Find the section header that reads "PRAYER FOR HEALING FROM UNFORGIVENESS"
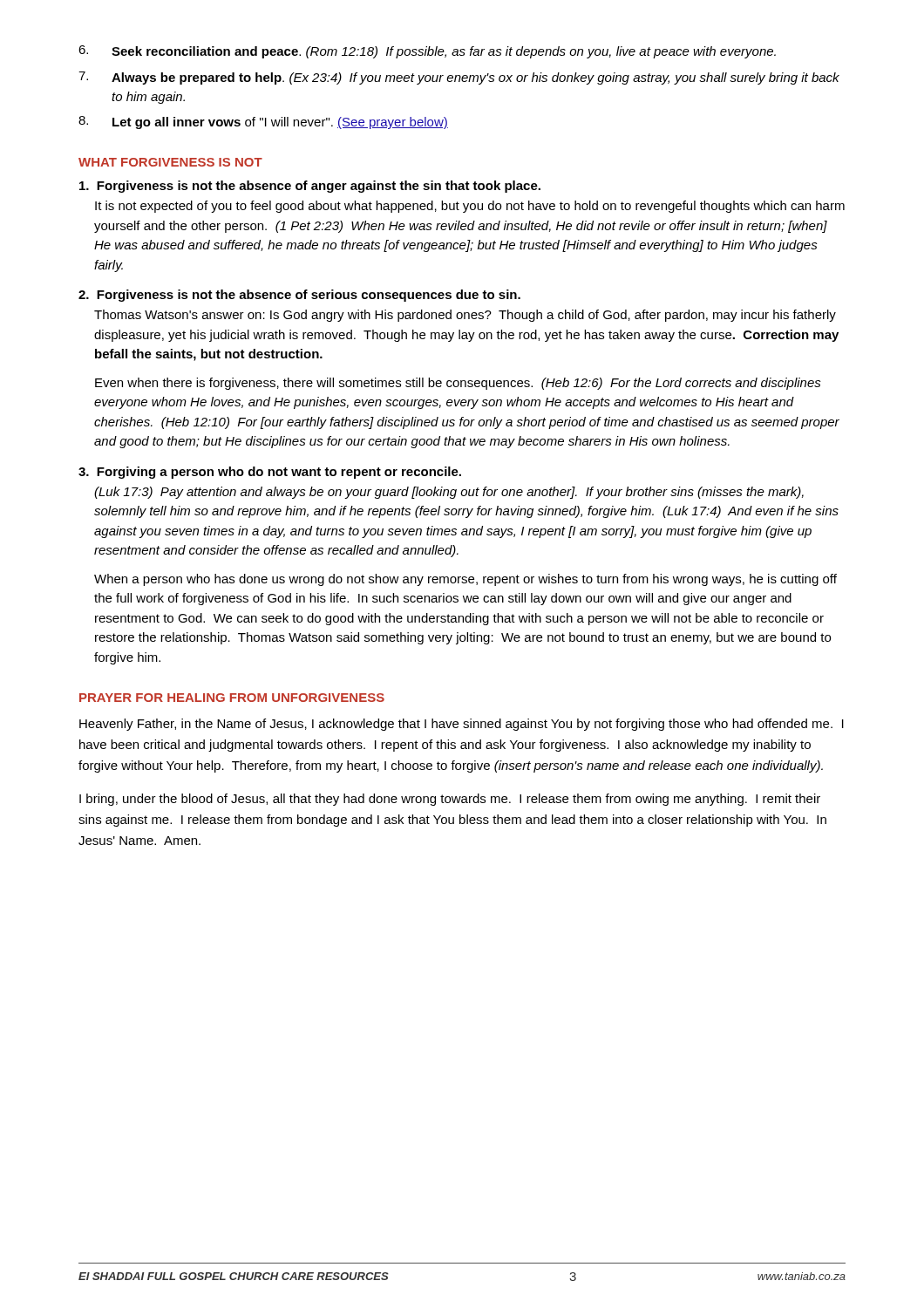 tap(232, 697)
